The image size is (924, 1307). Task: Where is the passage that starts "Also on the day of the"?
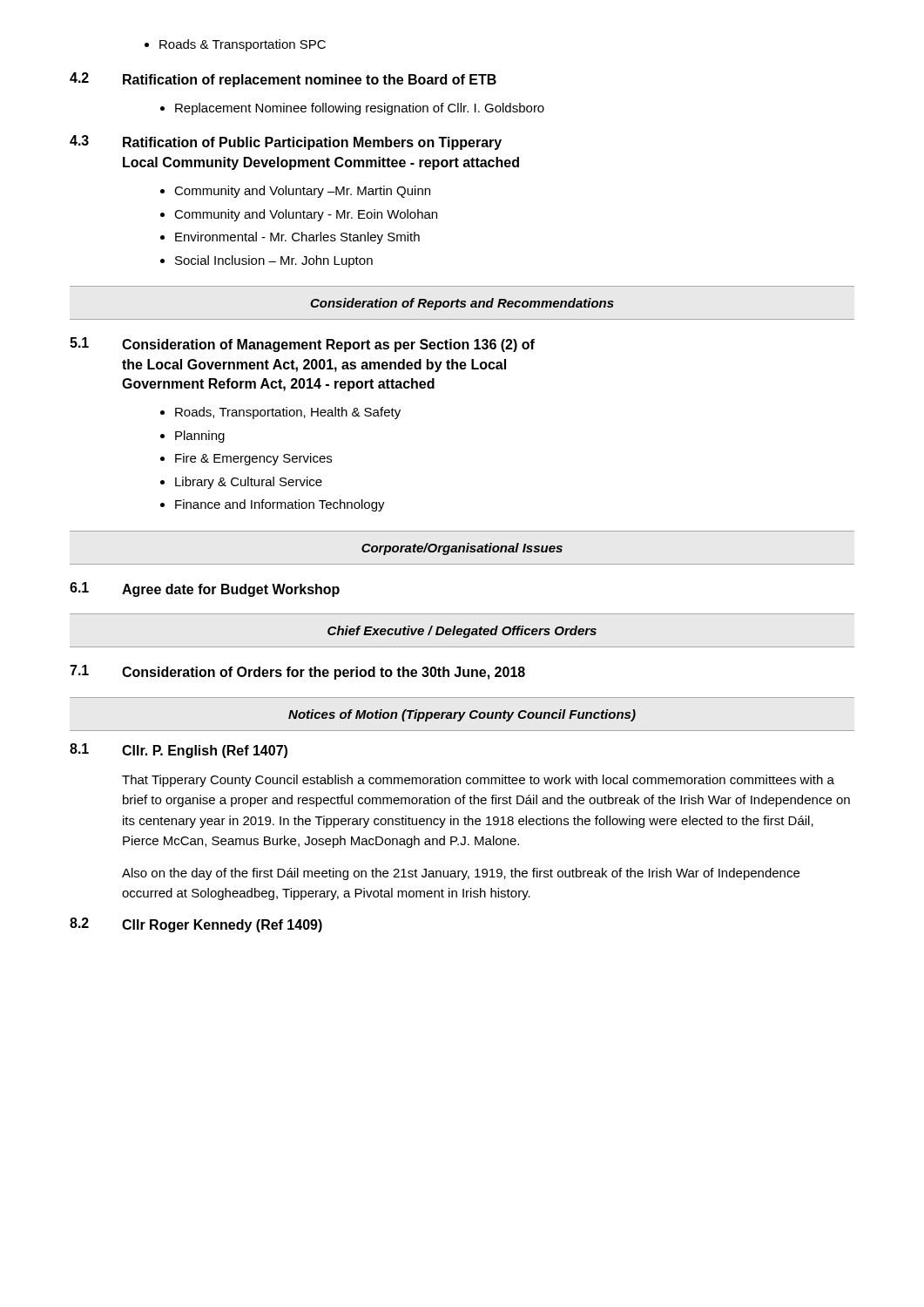(461, 883)
